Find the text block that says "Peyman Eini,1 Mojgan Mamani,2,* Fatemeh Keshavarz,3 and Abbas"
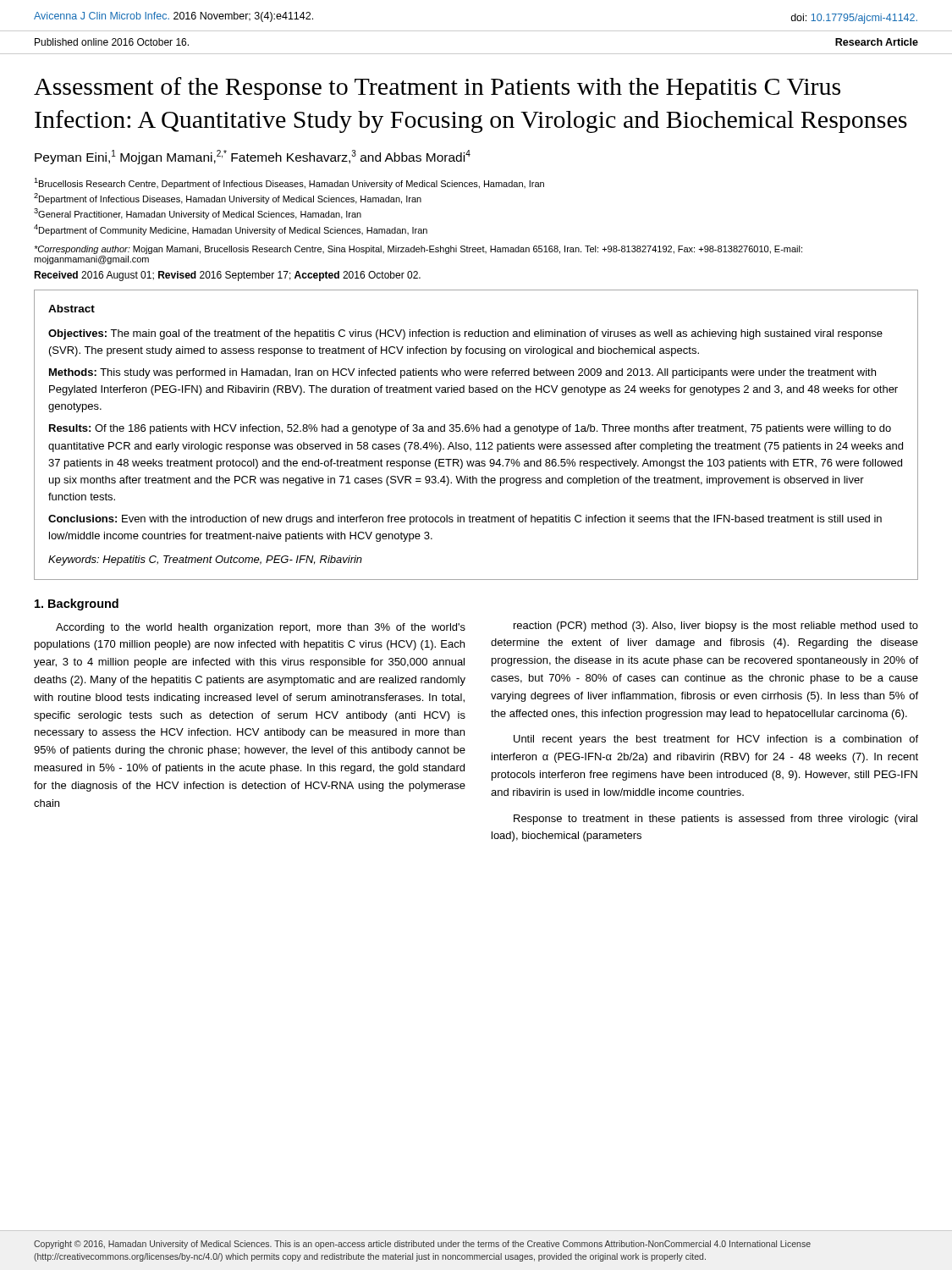Image resolution: width=952 pixels, height=1270 pixels. pos(252,157)
